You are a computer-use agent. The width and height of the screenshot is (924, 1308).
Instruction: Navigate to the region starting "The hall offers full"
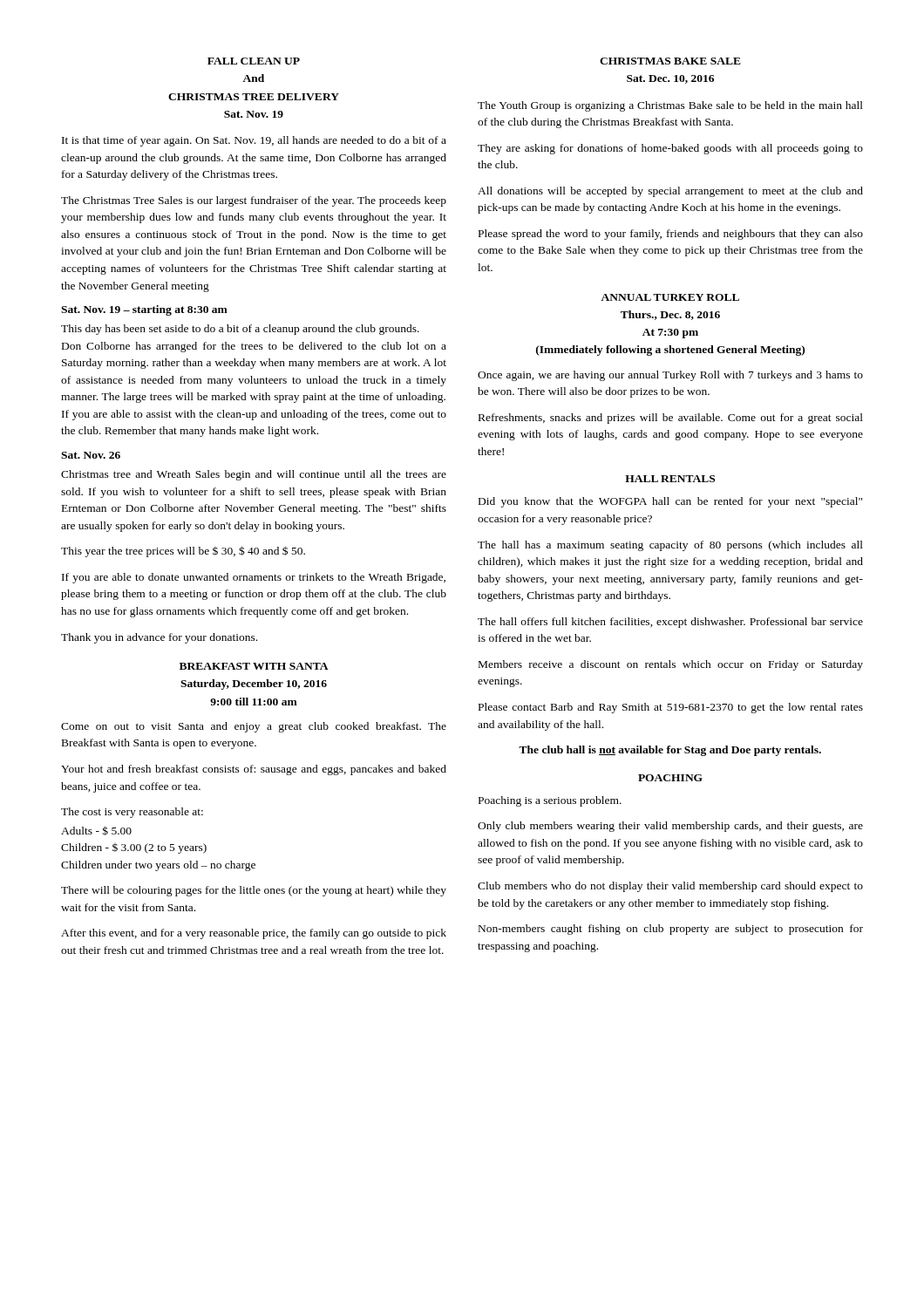coord(670,630)
